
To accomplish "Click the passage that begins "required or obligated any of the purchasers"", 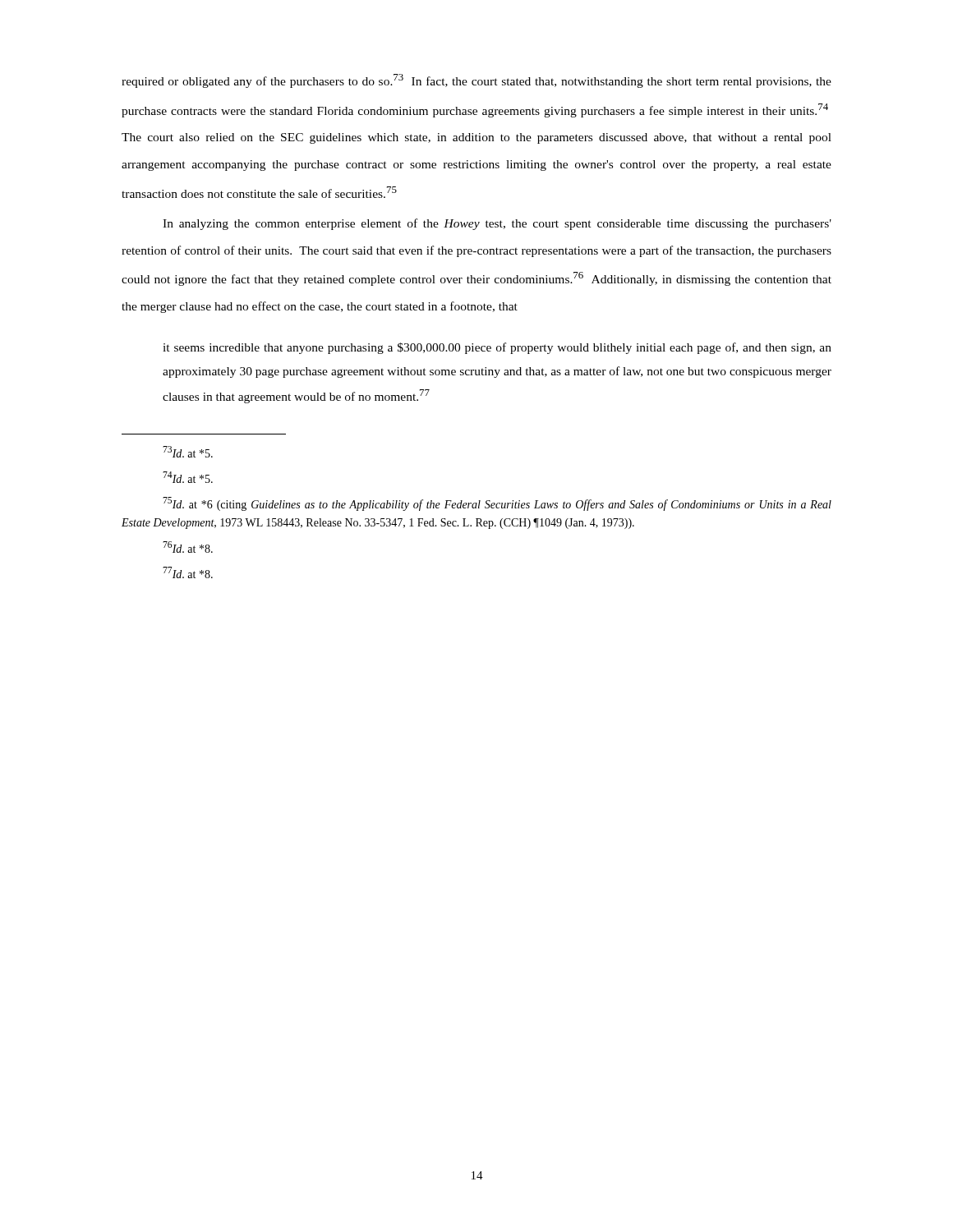I will pos(476,136).
